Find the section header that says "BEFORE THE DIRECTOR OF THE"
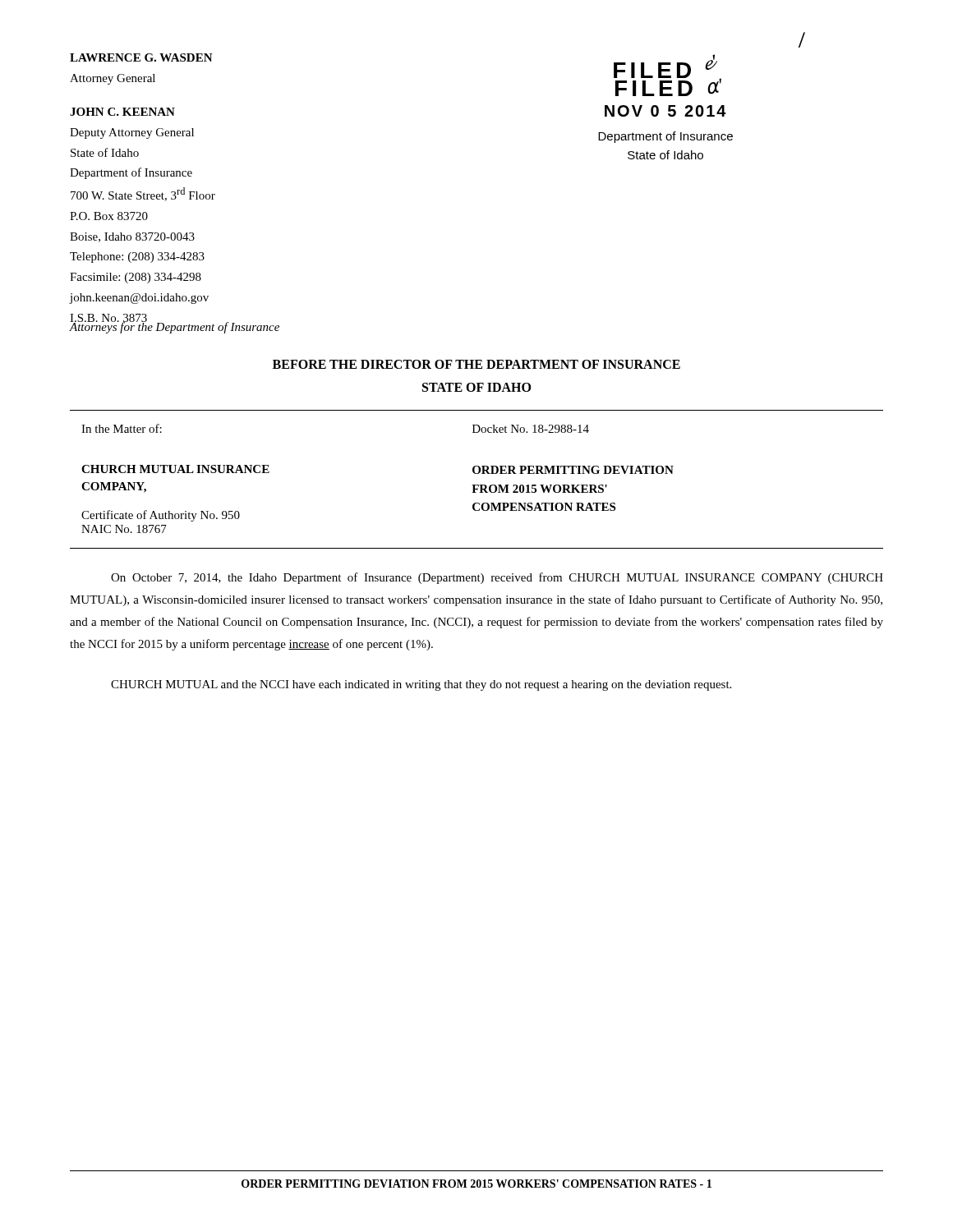Viewport: 953px width, 1232px height. [476, 364]
